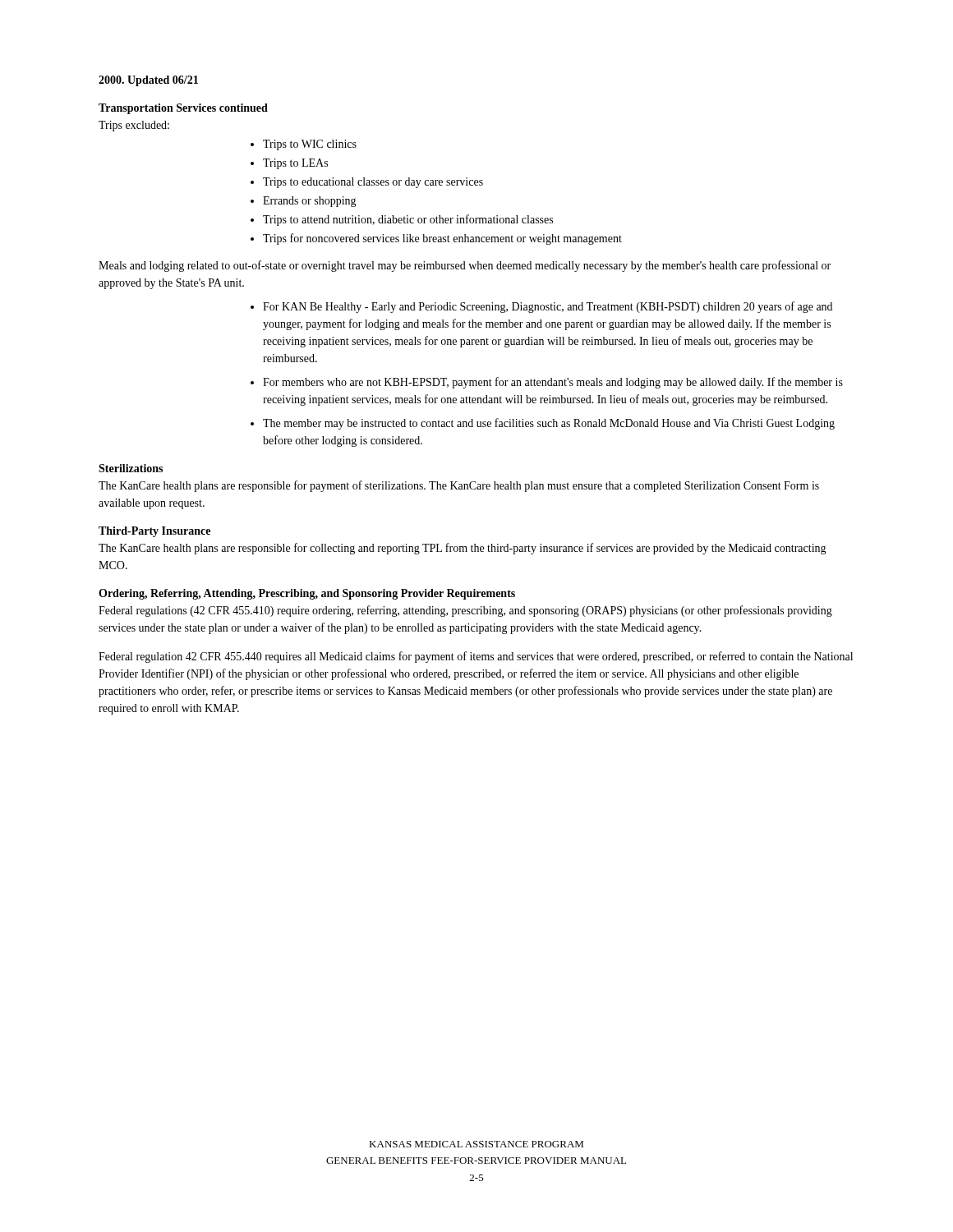953x1232 pixels.
Task: Select the list item with the text "For members who are not"
Action: point(553,391)
